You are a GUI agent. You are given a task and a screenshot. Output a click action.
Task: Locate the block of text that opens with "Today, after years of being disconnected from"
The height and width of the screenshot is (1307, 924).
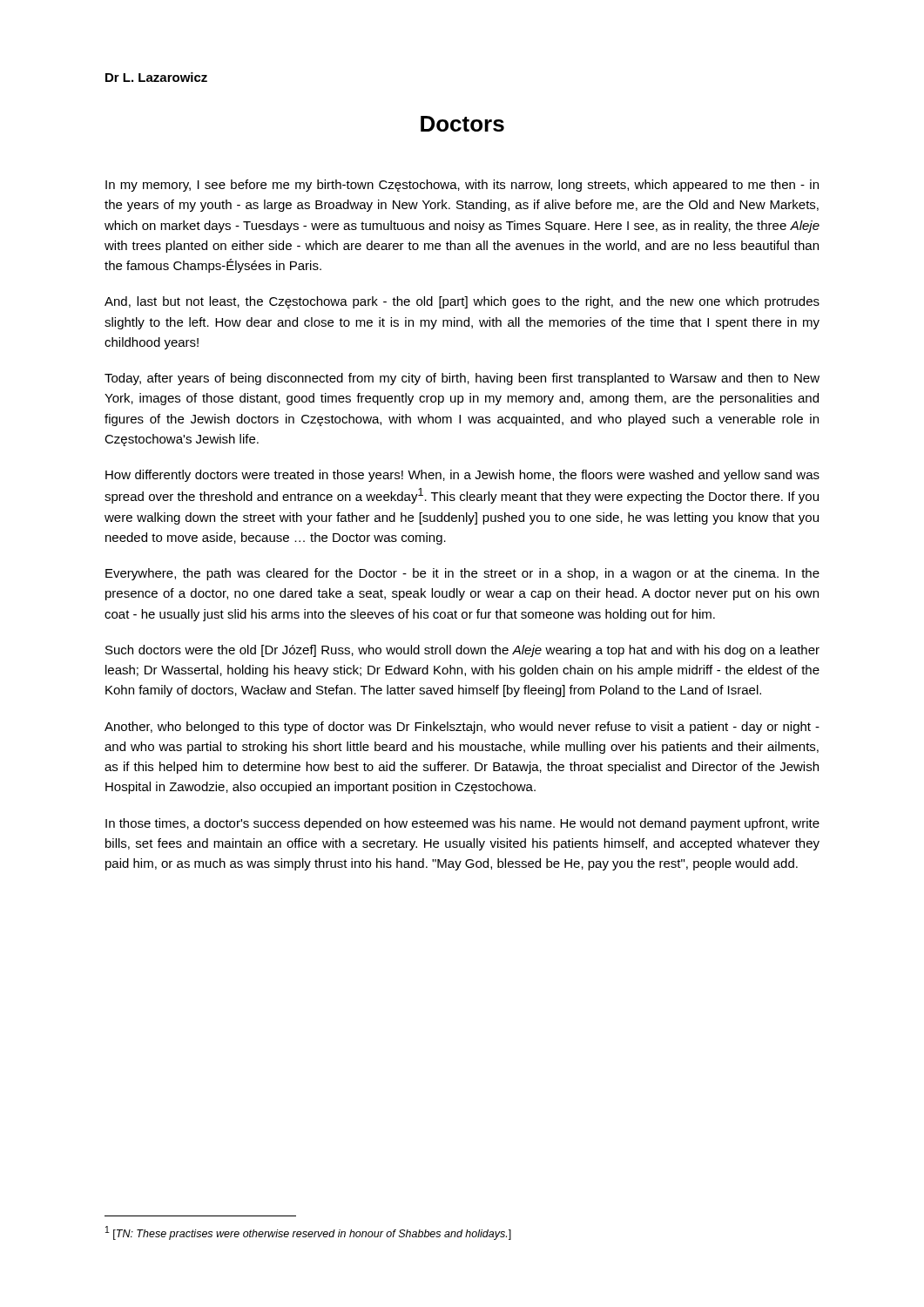click(x=462, y=408)
